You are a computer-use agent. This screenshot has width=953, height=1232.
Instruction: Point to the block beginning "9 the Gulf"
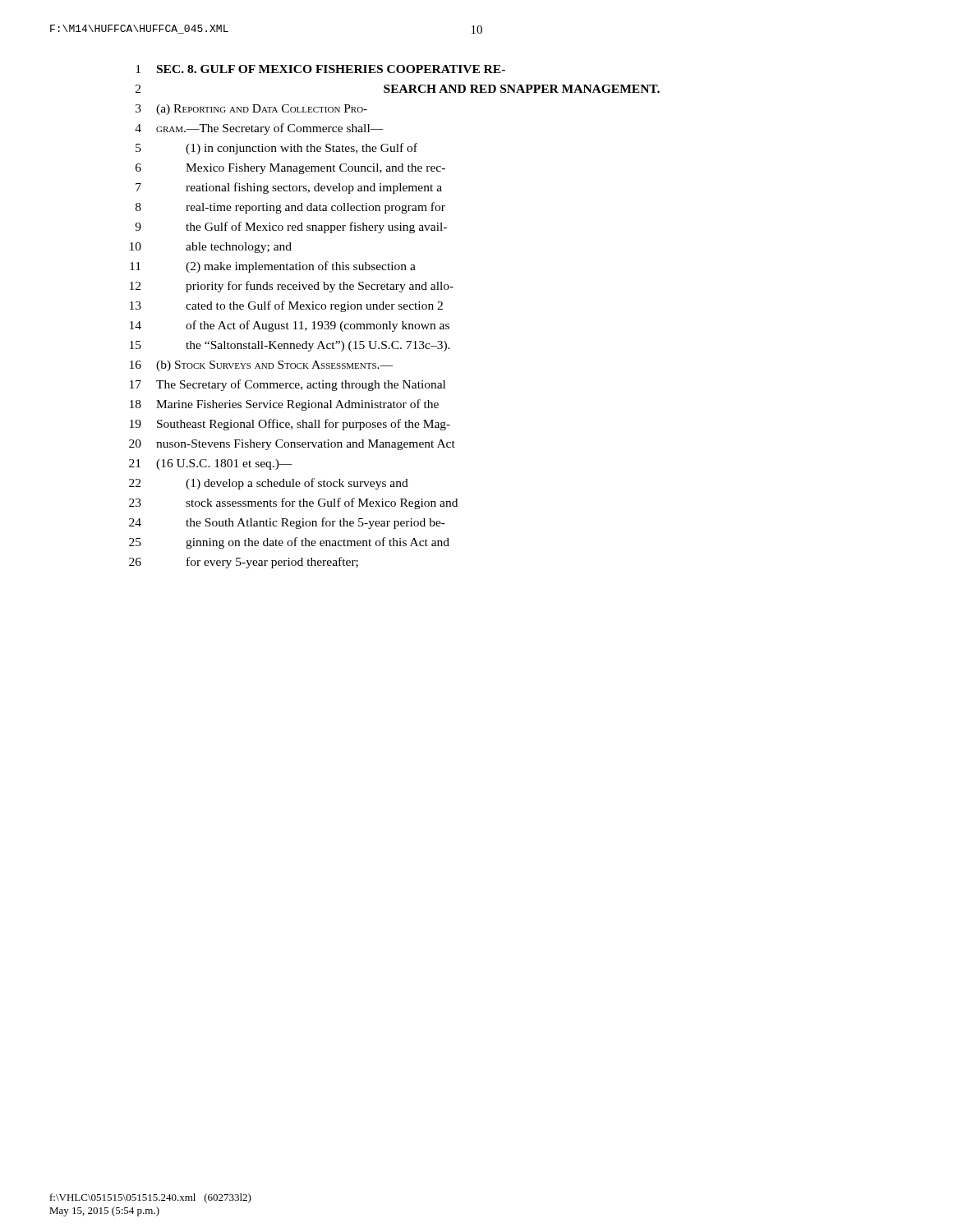(x=291, y=228)
